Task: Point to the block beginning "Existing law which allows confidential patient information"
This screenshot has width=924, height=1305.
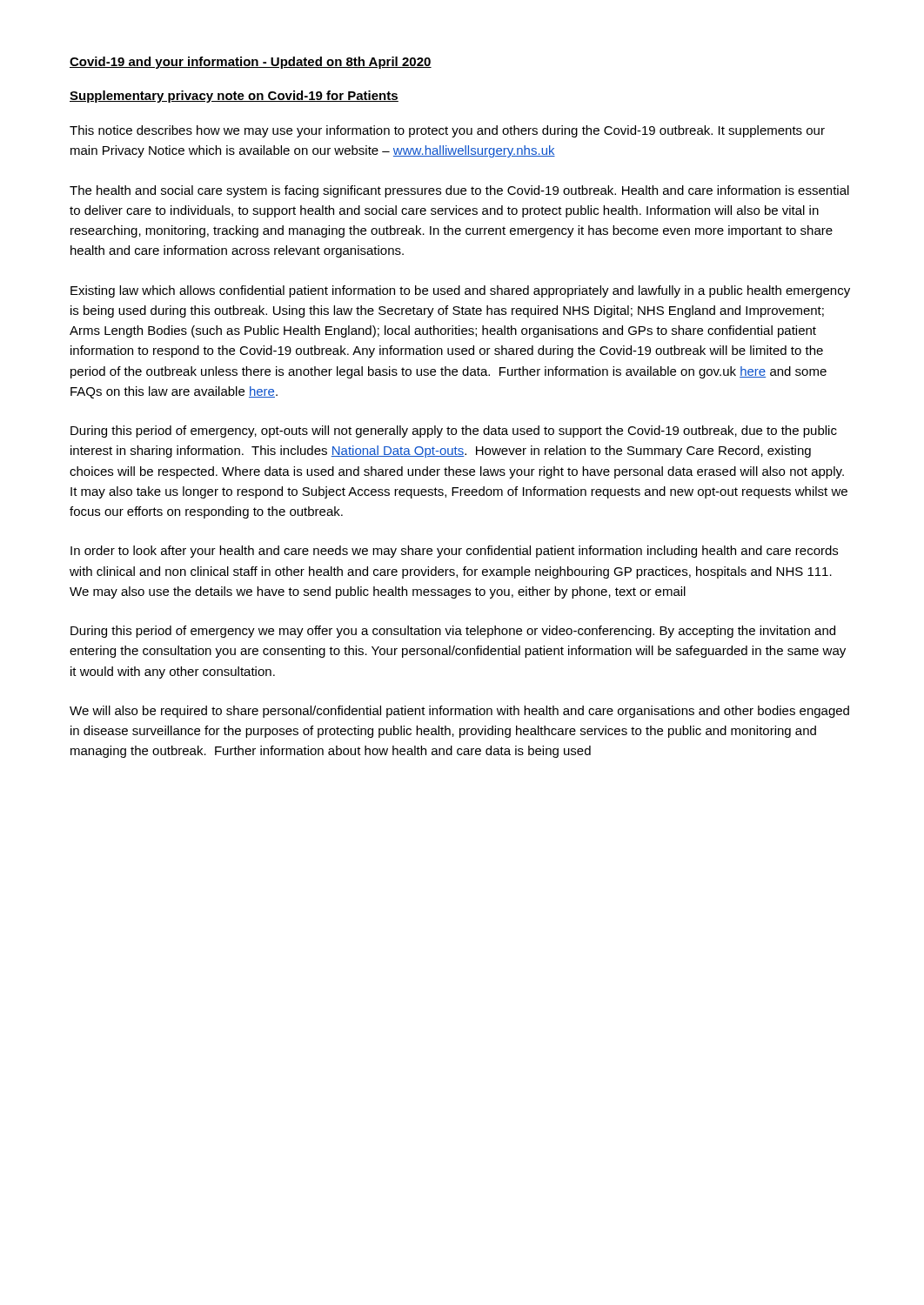Action: pyautogui.click(x=460, y=340)
